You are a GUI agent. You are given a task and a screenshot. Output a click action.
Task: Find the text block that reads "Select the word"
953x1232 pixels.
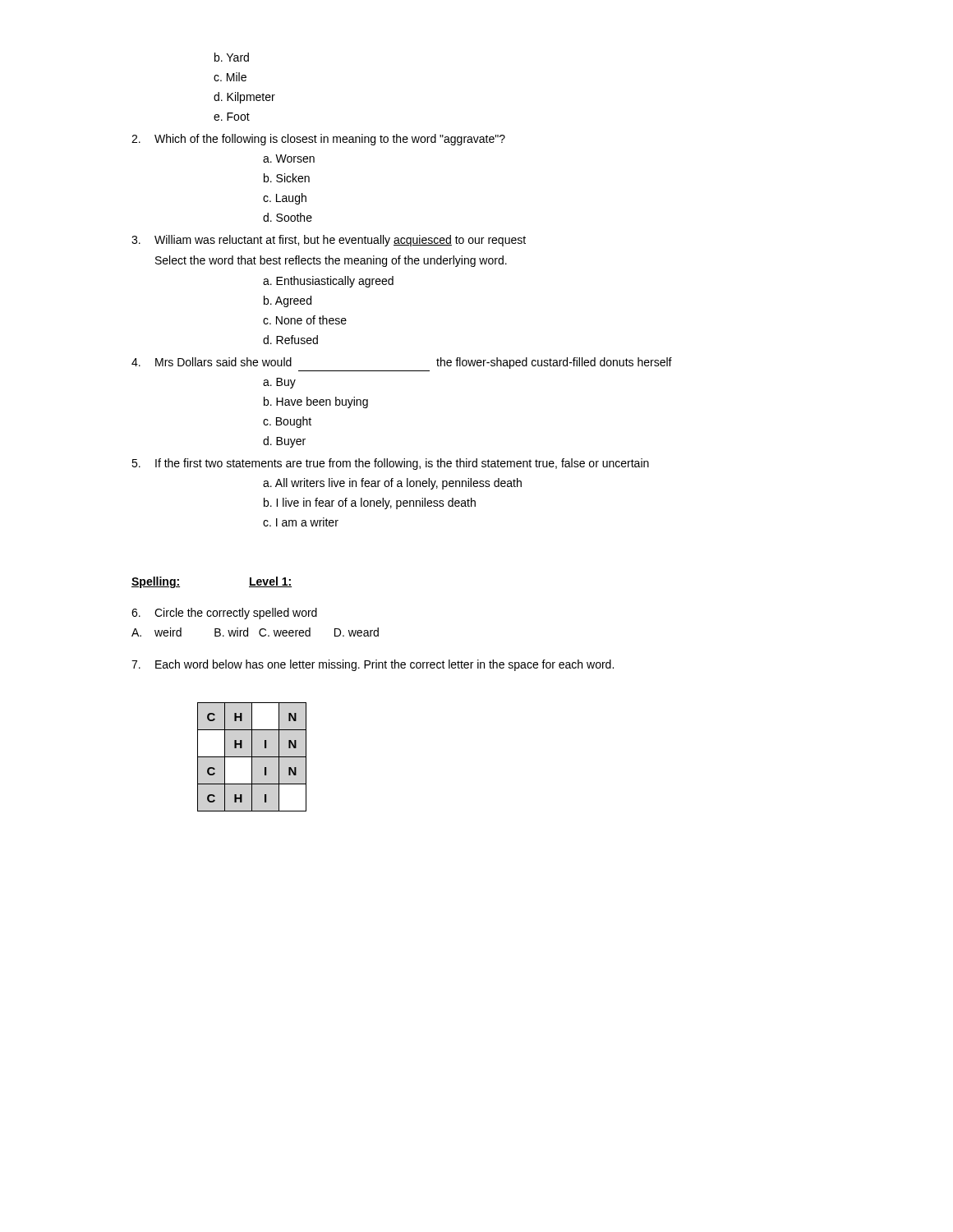pyautogui.click(x=331, y=260)
